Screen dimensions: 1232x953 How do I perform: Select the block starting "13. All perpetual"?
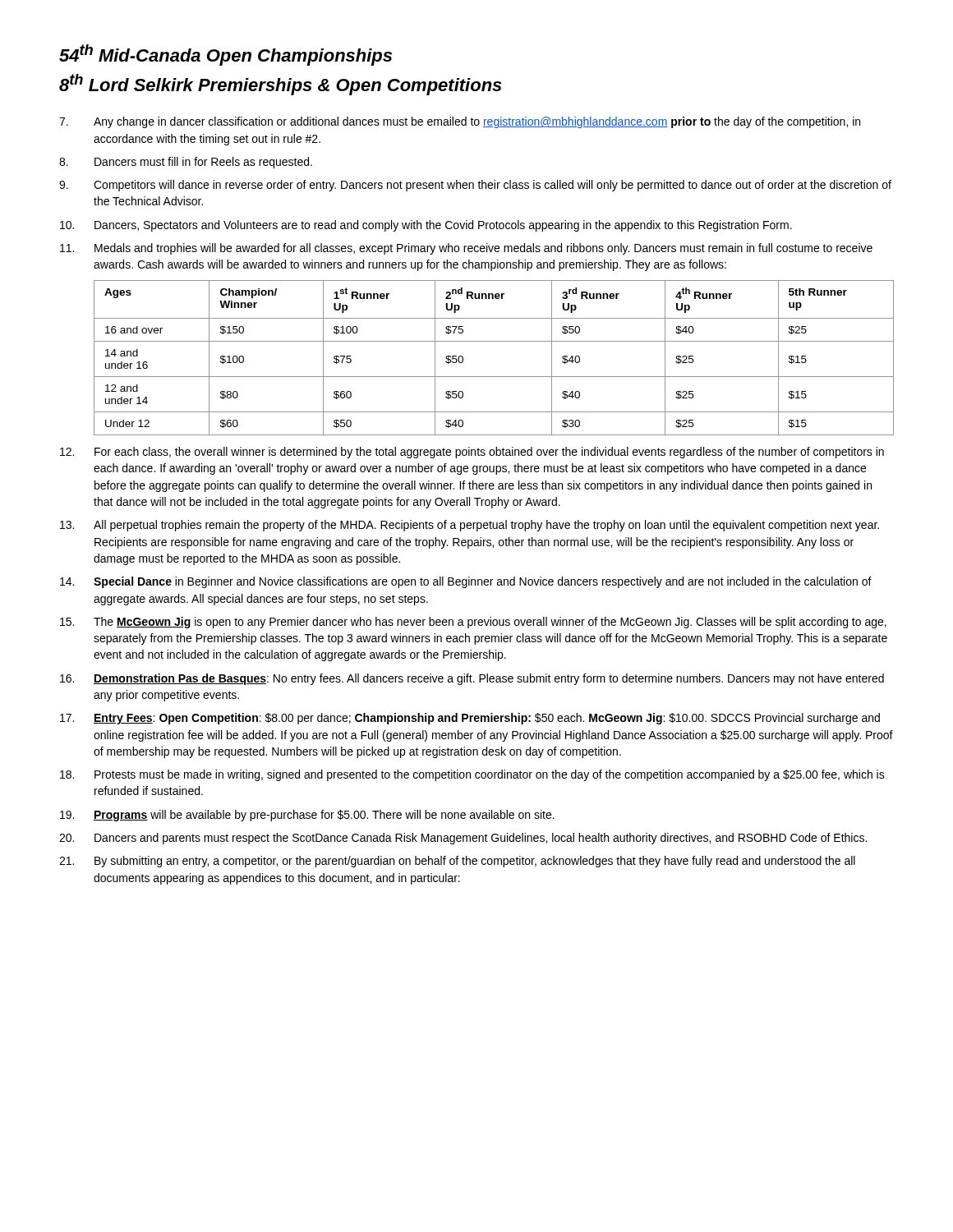pyautogui.click(x=476, y=542)
